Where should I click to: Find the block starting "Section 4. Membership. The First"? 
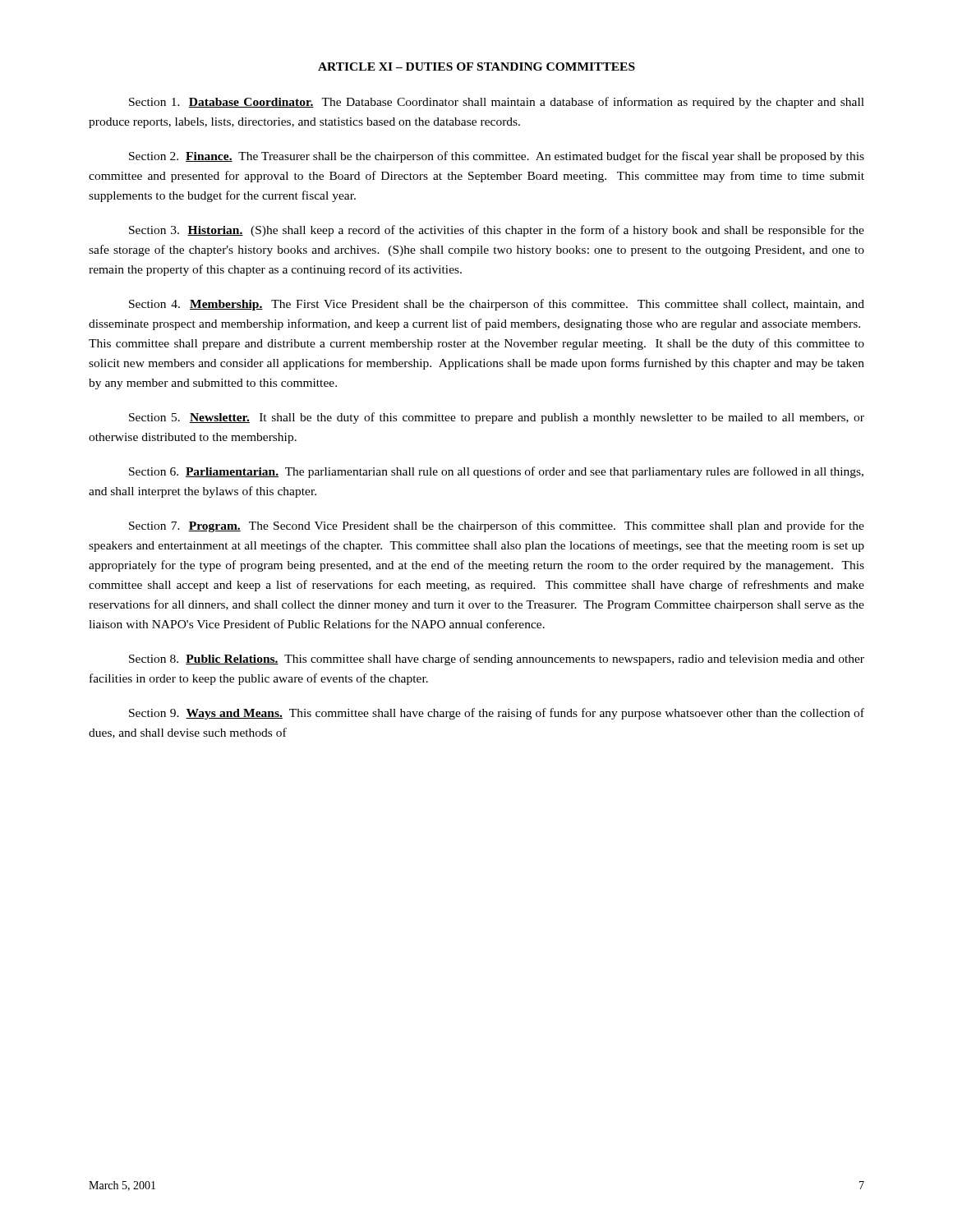click(x=476, y=343)
